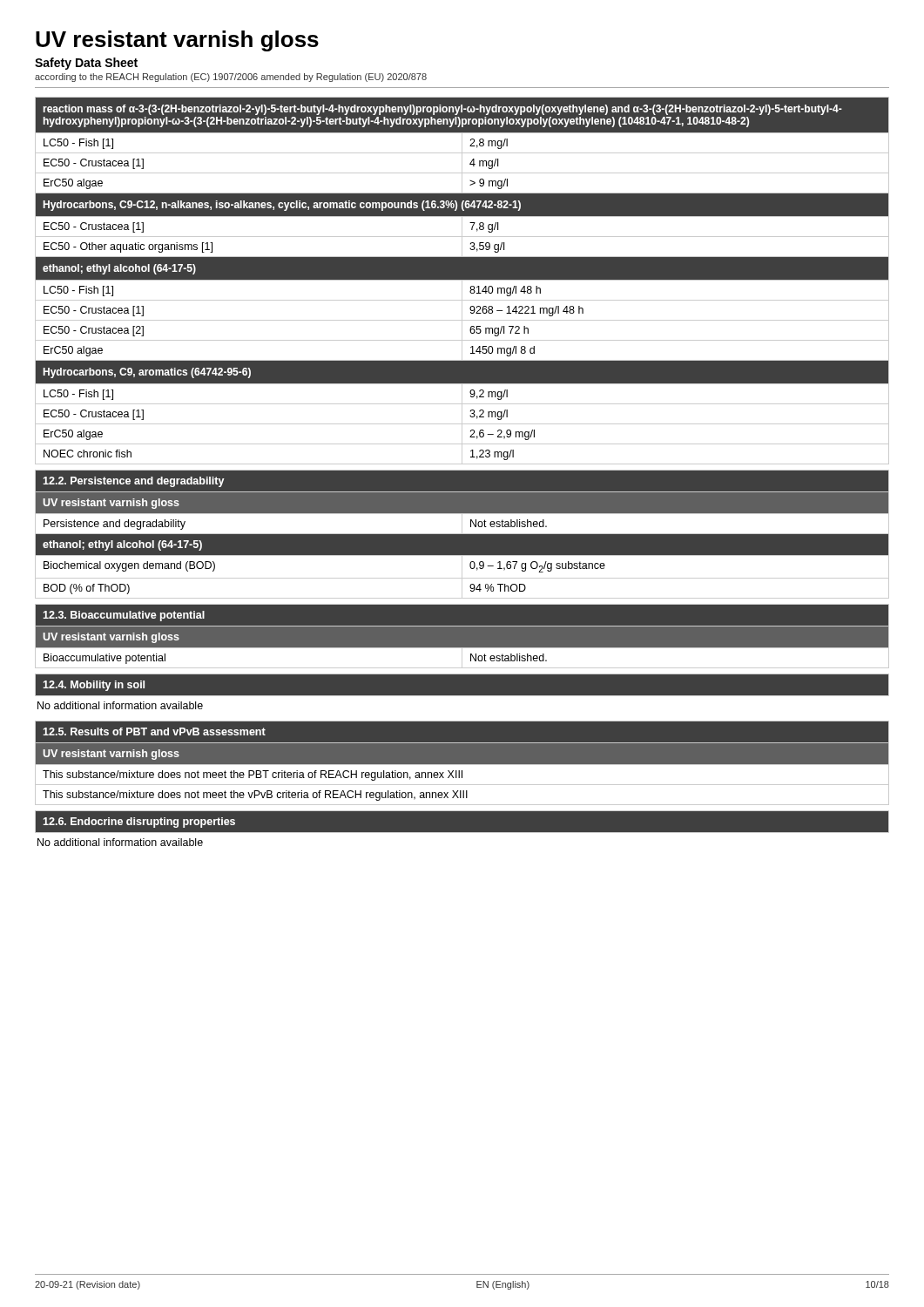The width and height of the screenshot is (924, 1307).
Task: Find "UV resistant varnish gloss" on this page
Action: pyautogui.click(x=177, y=39)
